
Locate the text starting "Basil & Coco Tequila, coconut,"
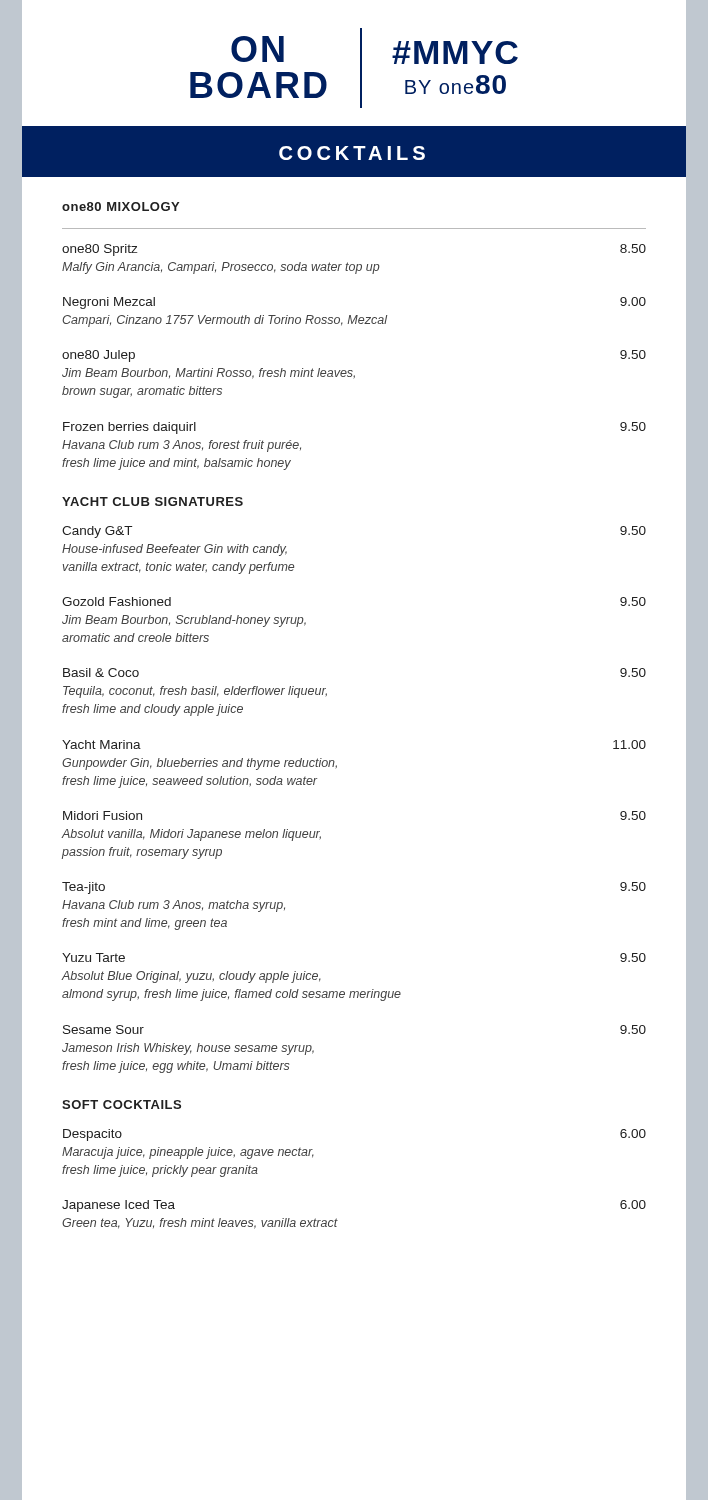click(100, 672)
